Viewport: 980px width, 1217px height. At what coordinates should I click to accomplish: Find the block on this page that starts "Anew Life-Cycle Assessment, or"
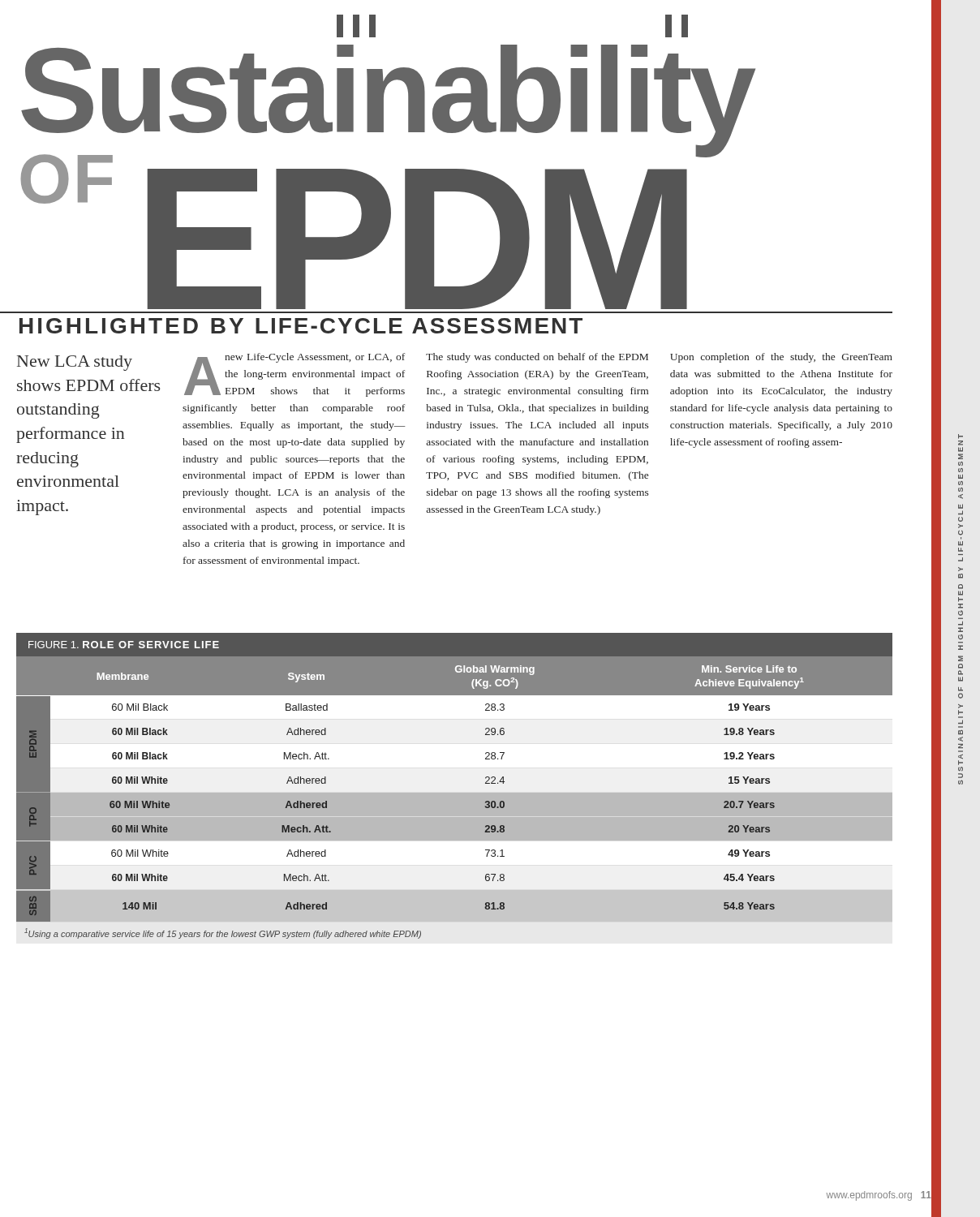click(x=294, y=458)
